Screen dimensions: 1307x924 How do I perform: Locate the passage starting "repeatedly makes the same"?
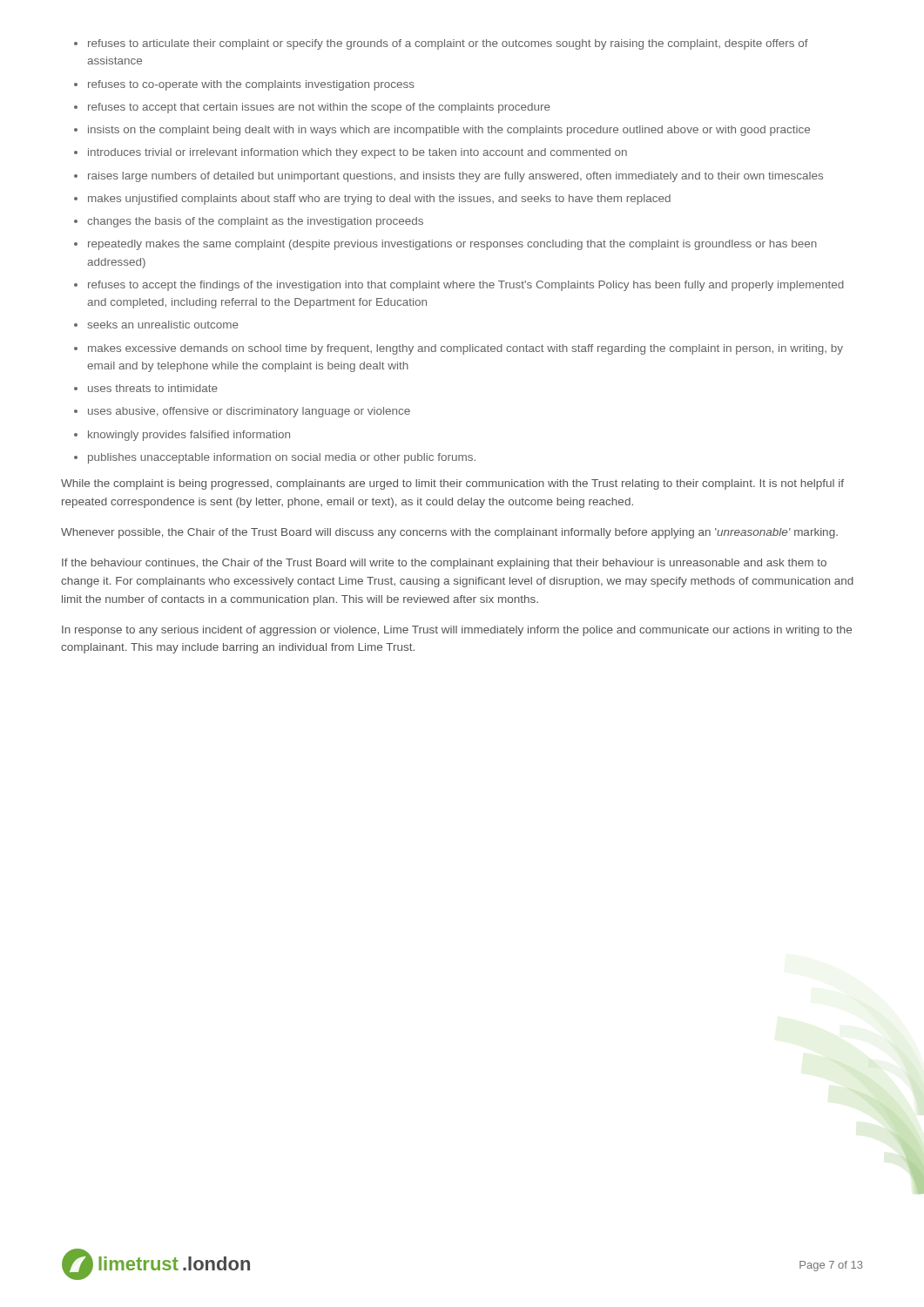point(475,253)
